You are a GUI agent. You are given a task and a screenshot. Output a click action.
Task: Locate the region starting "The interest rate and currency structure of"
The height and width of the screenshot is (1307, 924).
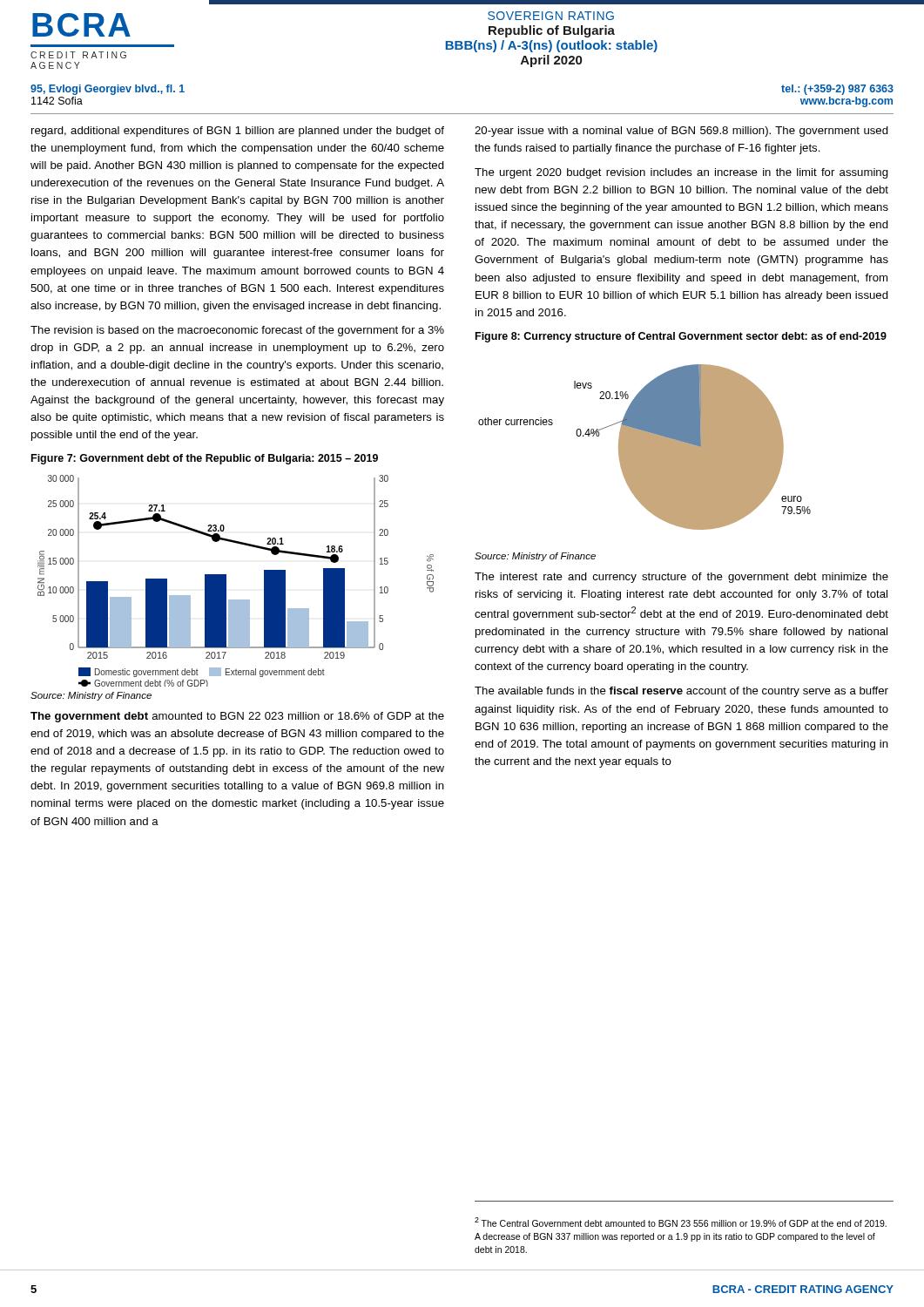(681, 622)
